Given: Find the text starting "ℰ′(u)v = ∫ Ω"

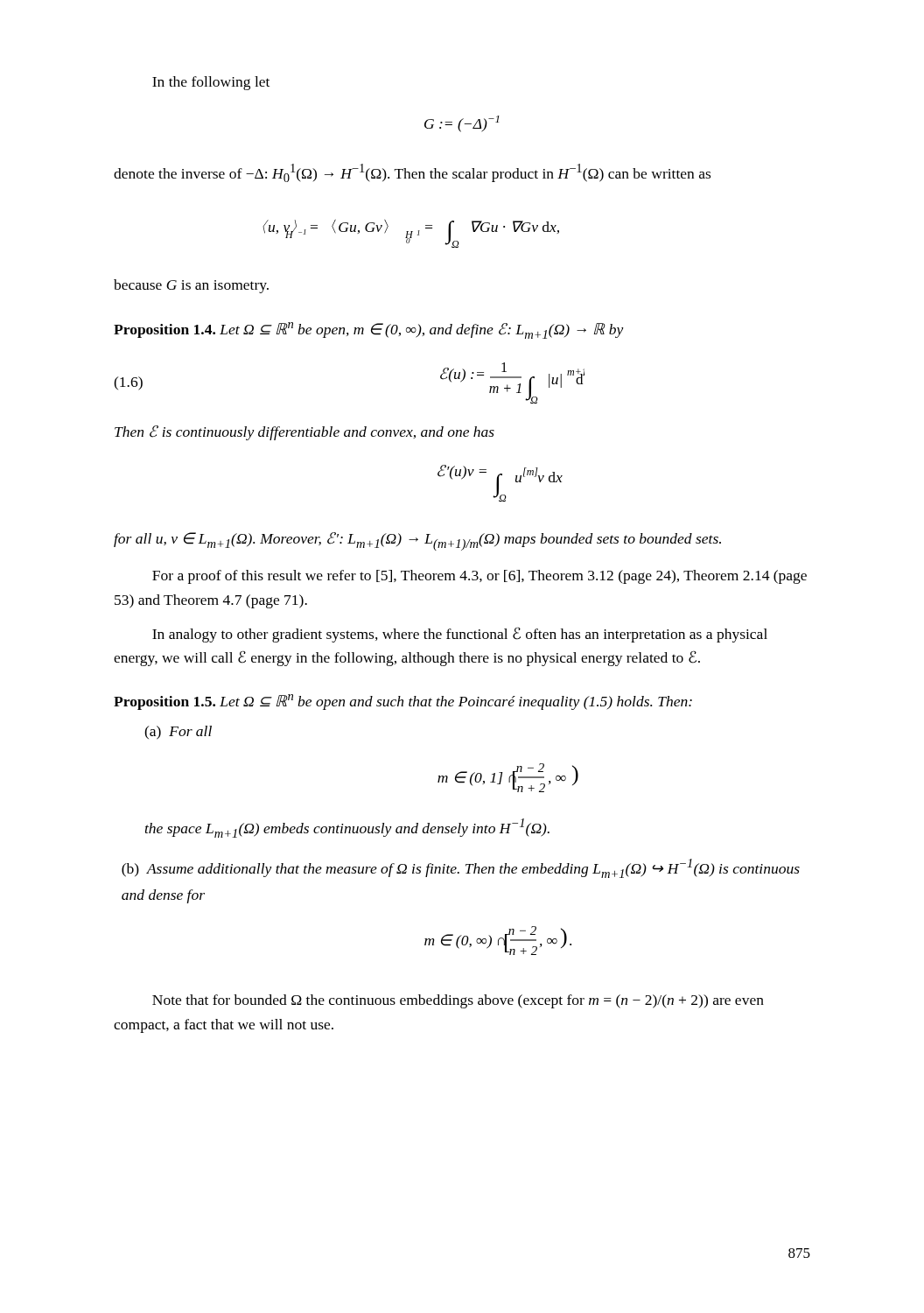Looking at the screenshot, I should tap(462, 486).
